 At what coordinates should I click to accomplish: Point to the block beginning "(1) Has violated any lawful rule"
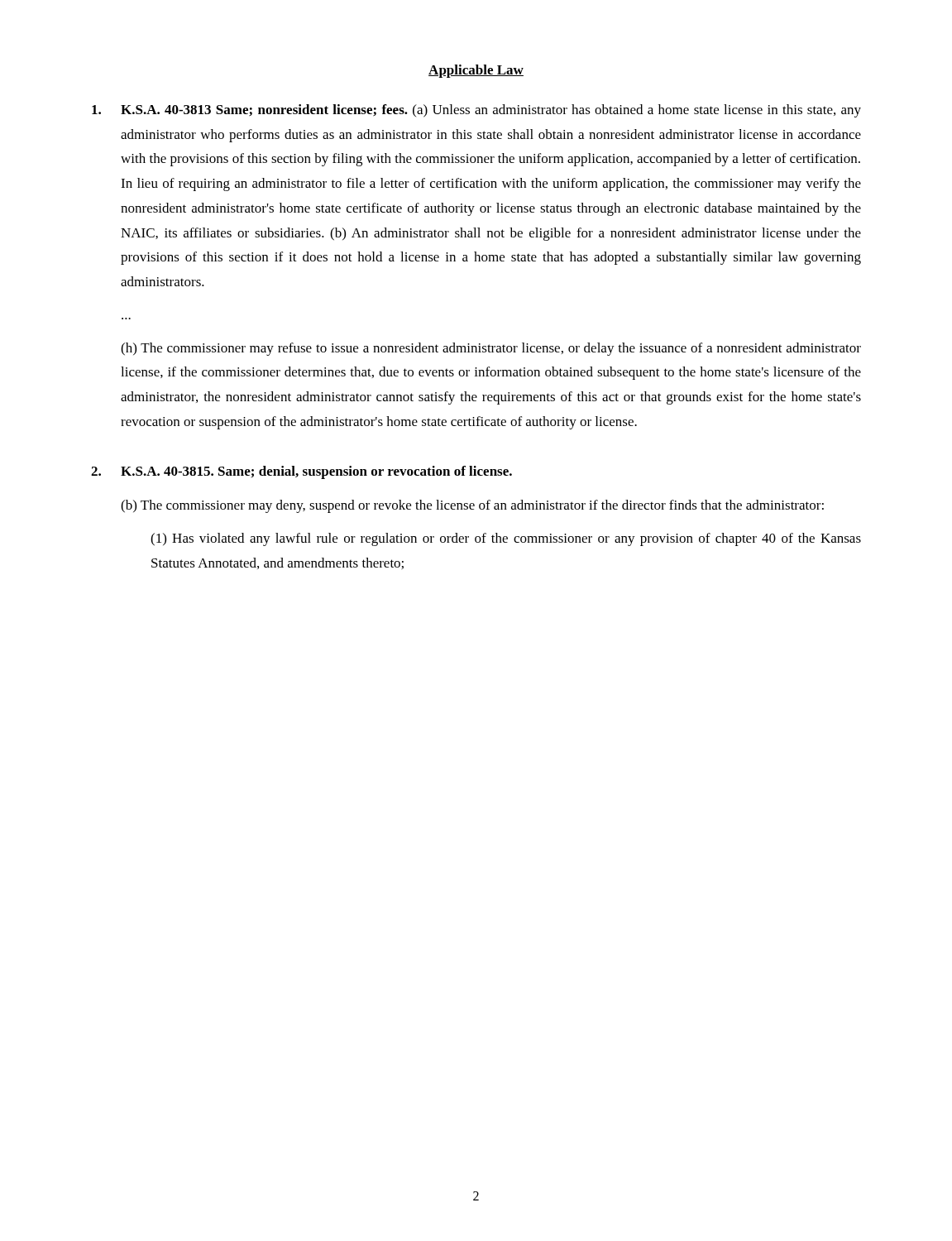coord(506,550)
